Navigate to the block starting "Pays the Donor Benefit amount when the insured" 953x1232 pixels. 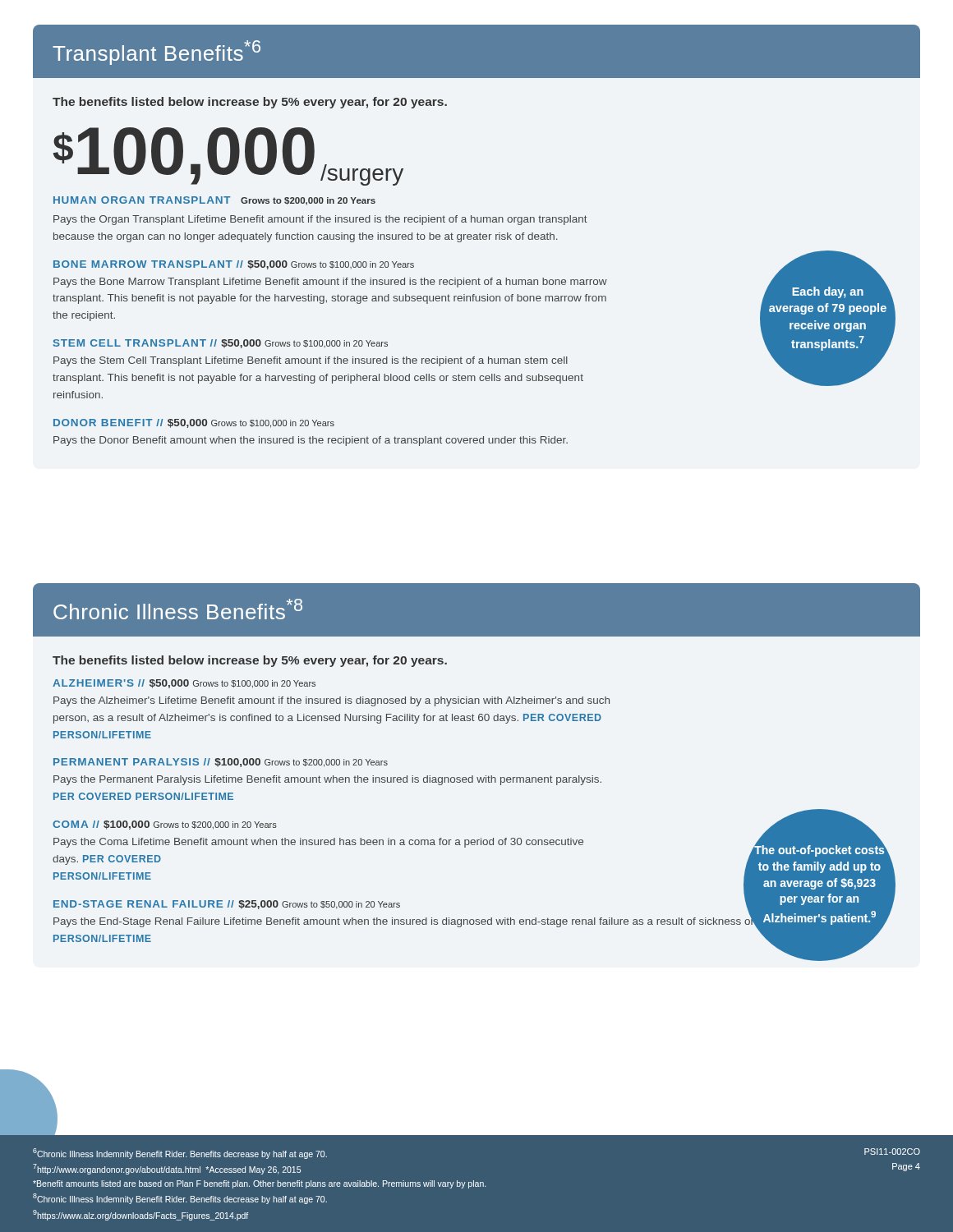click(311, 440)
